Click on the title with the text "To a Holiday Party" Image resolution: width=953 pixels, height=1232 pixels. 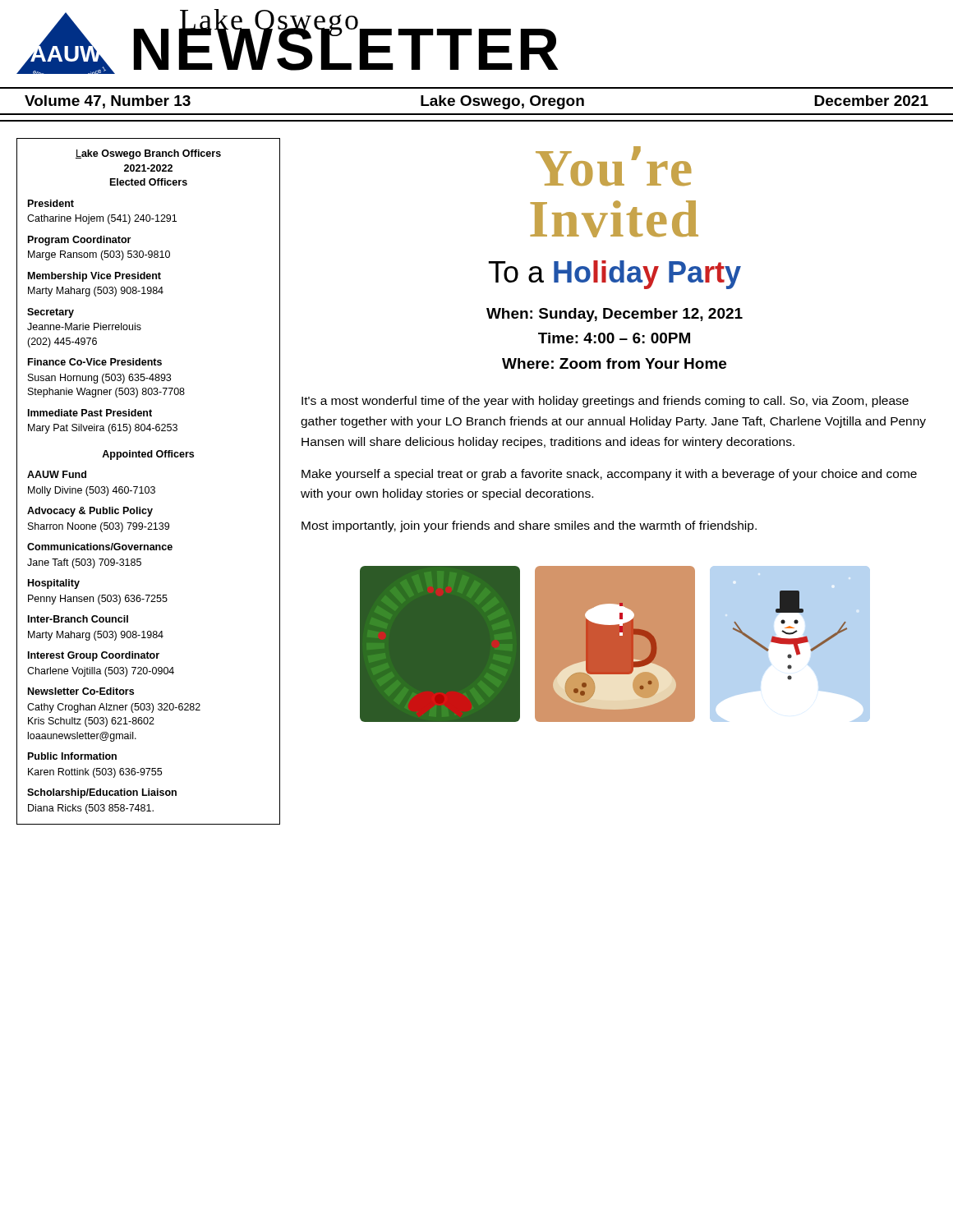point(615,272)
